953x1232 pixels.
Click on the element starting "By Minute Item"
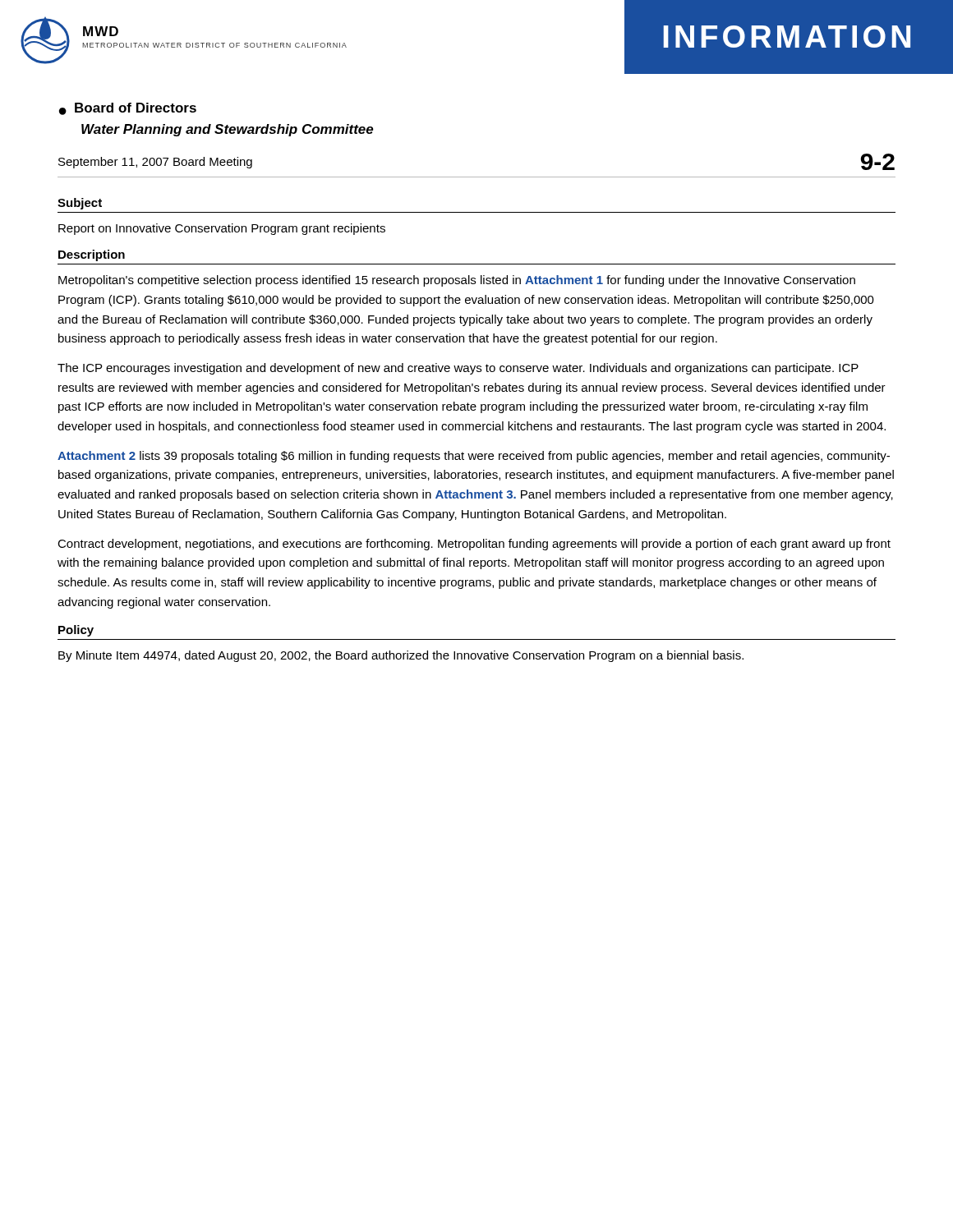[401, 655]
